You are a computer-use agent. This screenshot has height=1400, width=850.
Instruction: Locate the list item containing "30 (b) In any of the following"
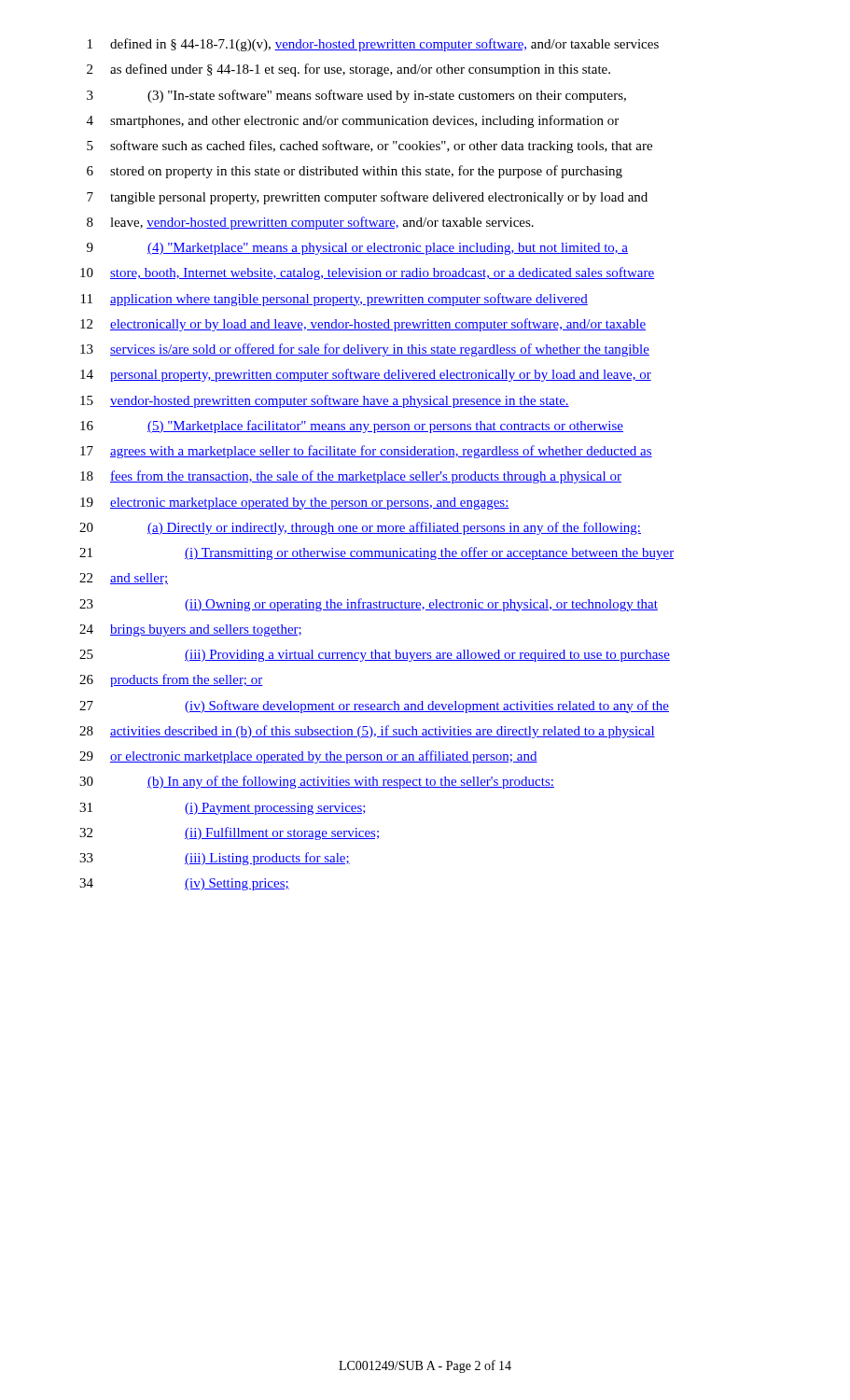pyautogui.click(x=425, y=782)
